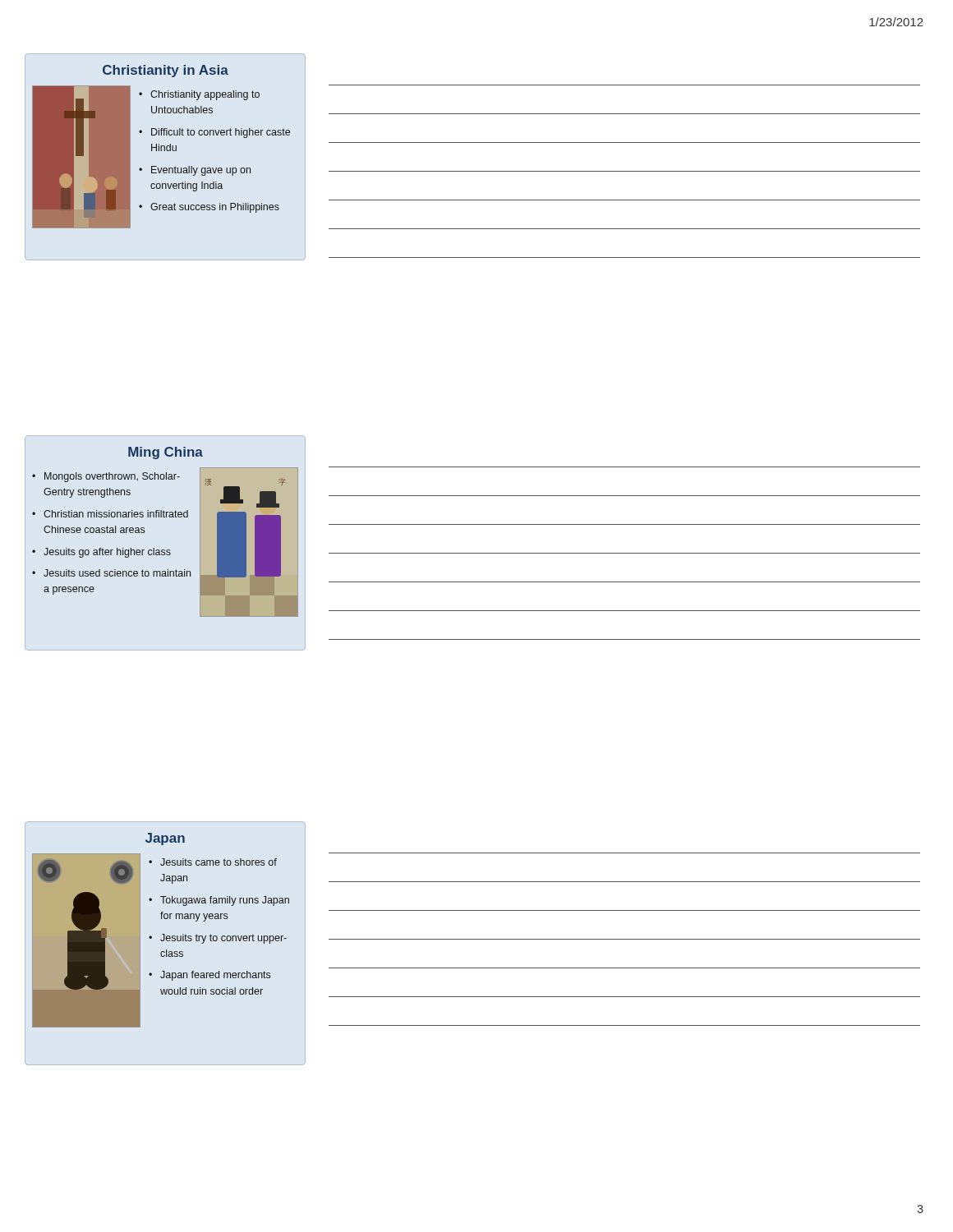
Task: Find the block starting "•Mongols overthrown, Scholar-Gentry strengthens"
Action: point(106,483)
